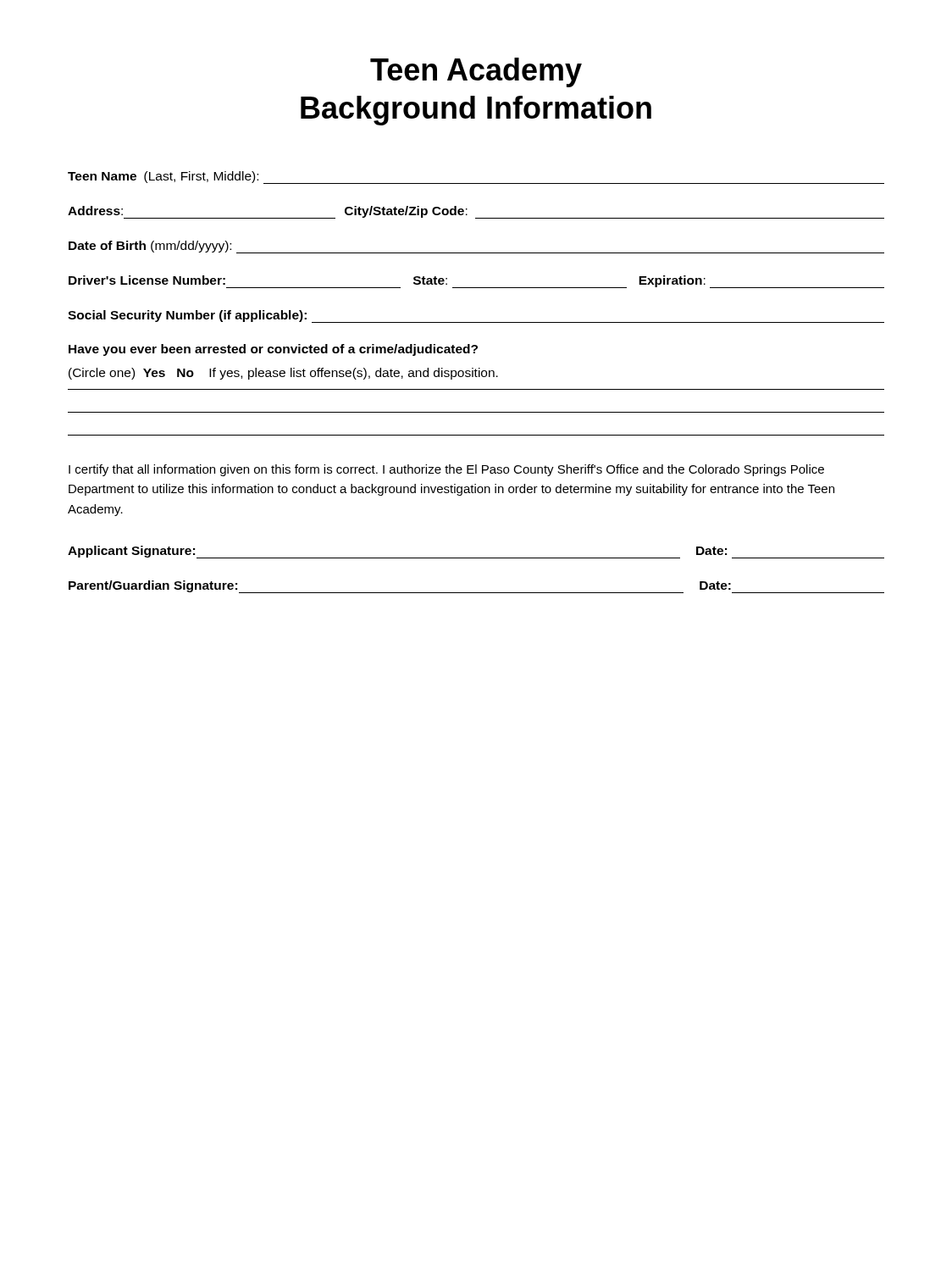Click on the text block starting "Address: City/State/Zip Code:"
The height and width of the screenshot is (1271, 952).
point(476,211)
